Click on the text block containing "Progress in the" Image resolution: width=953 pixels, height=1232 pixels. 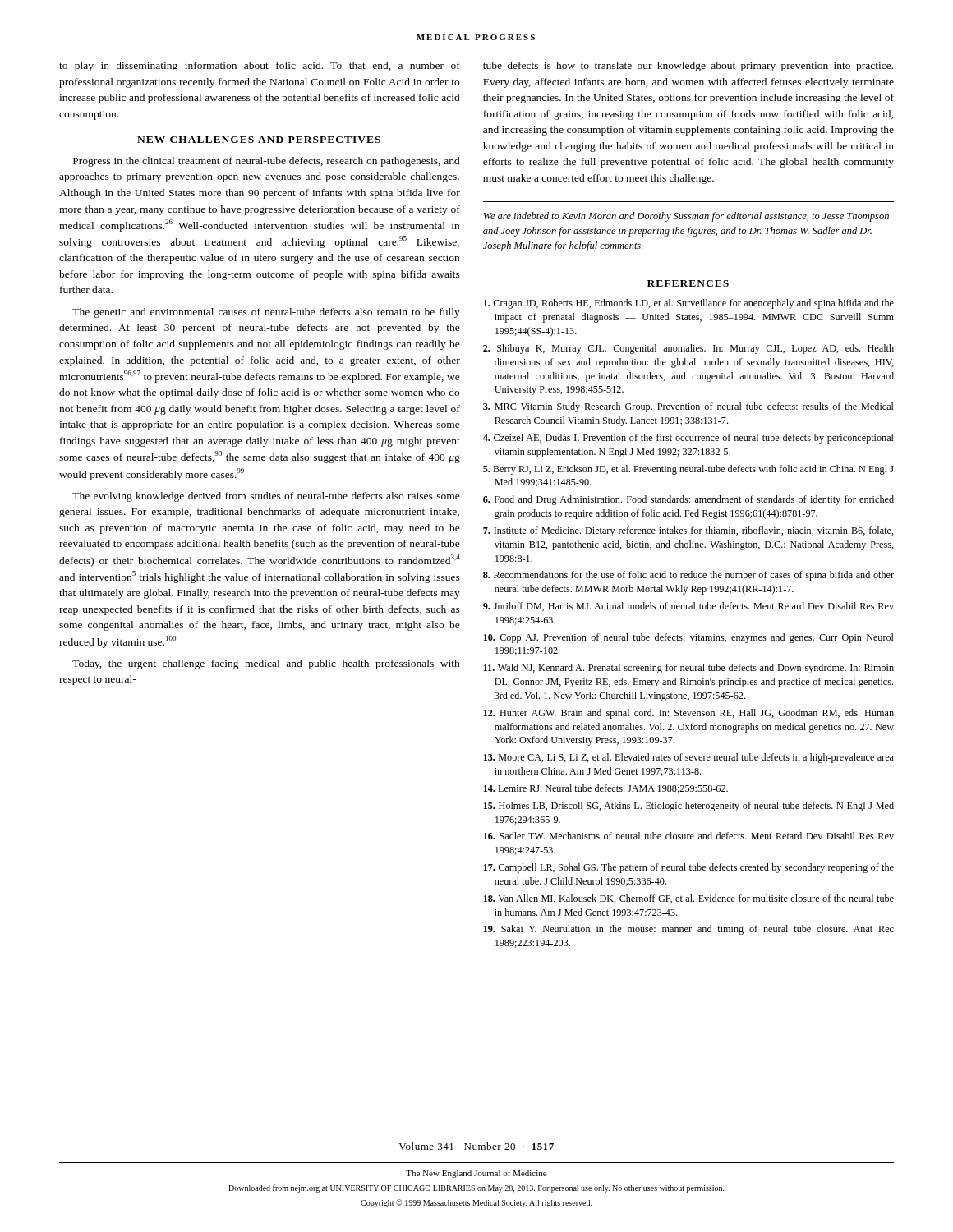(x=260, y=420)
